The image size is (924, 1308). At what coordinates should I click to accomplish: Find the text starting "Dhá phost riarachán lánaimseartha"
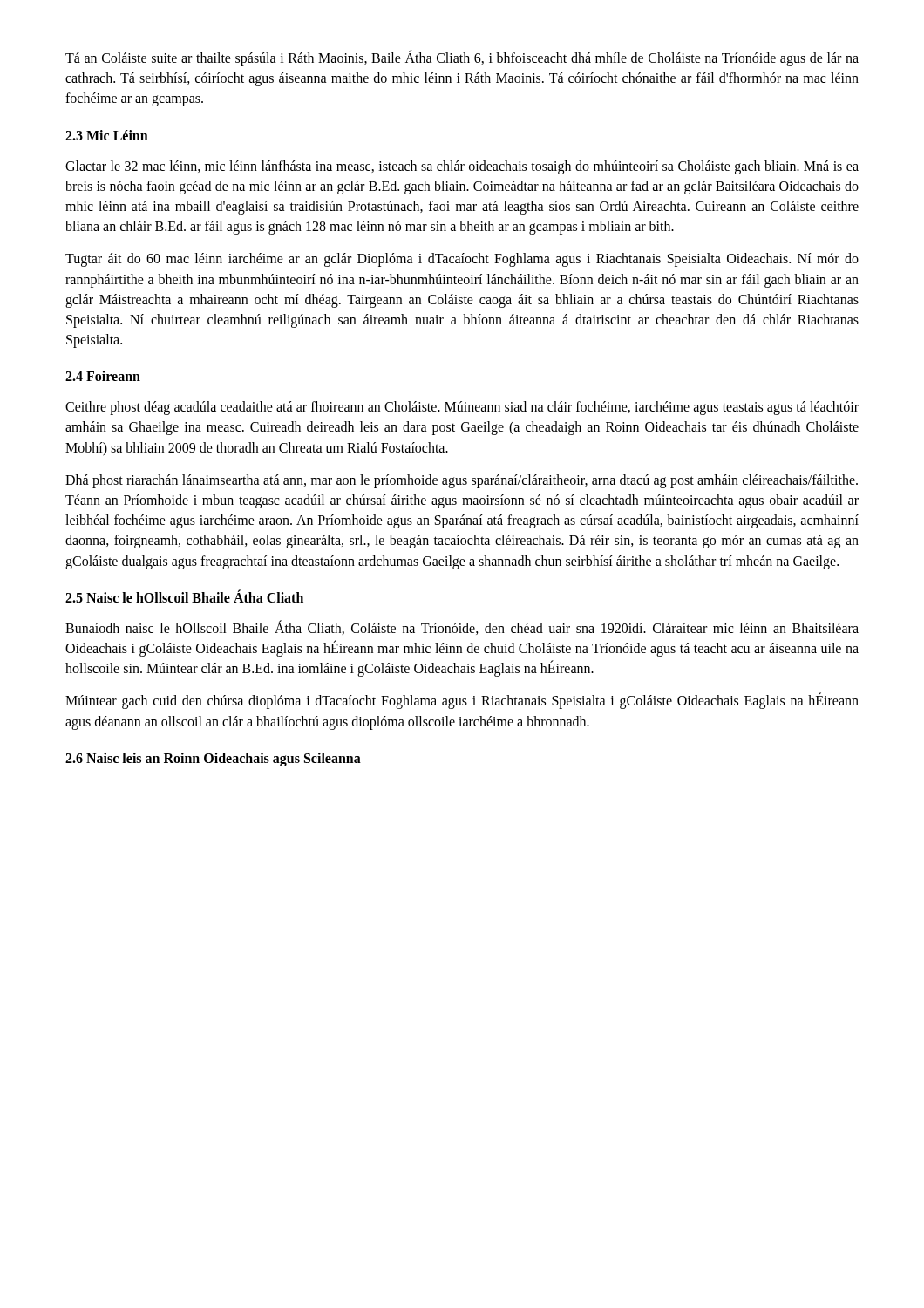coord(462,520)
